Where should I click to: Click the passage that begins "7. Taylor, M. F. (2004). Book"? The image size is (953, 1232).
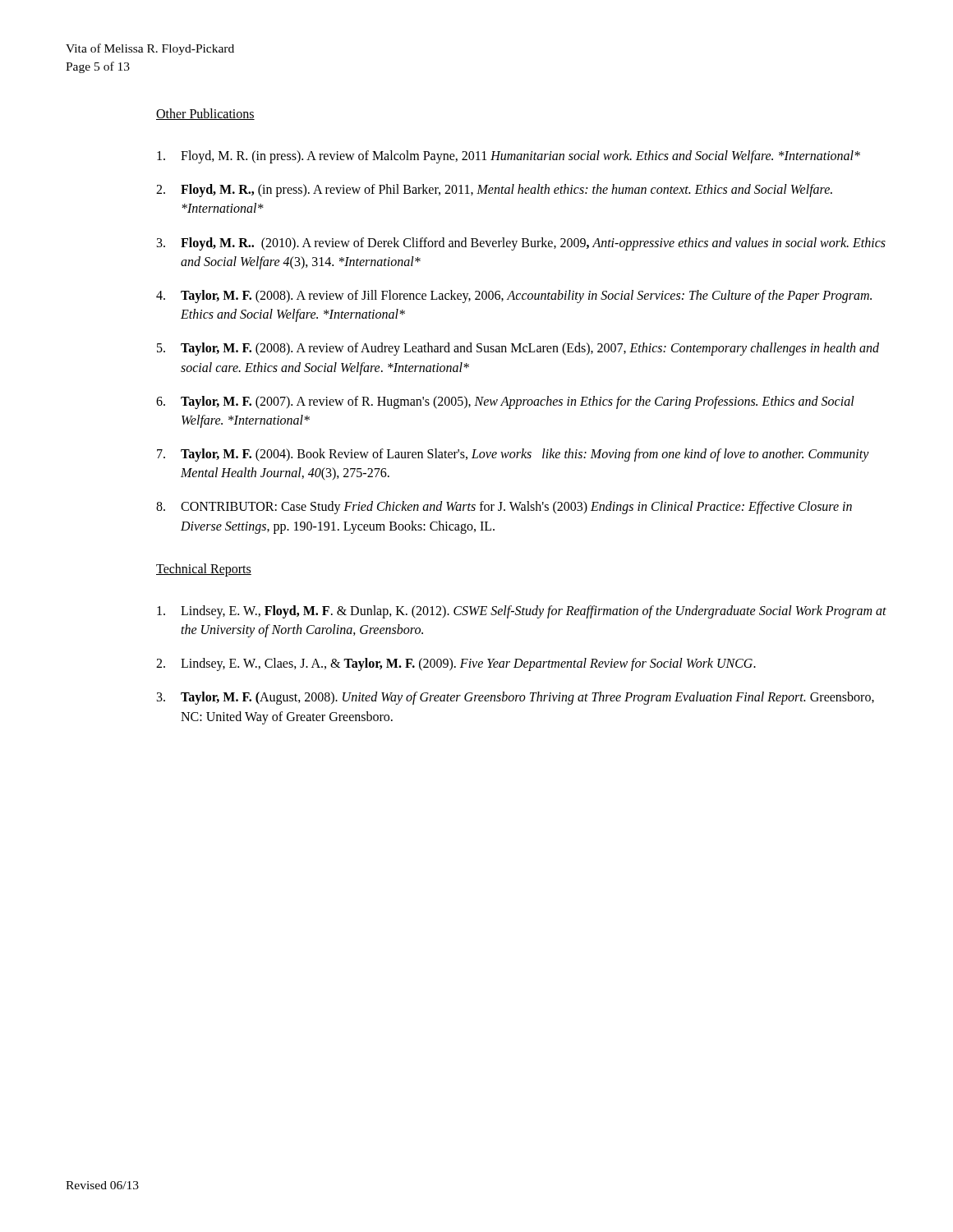coord(522,463)
